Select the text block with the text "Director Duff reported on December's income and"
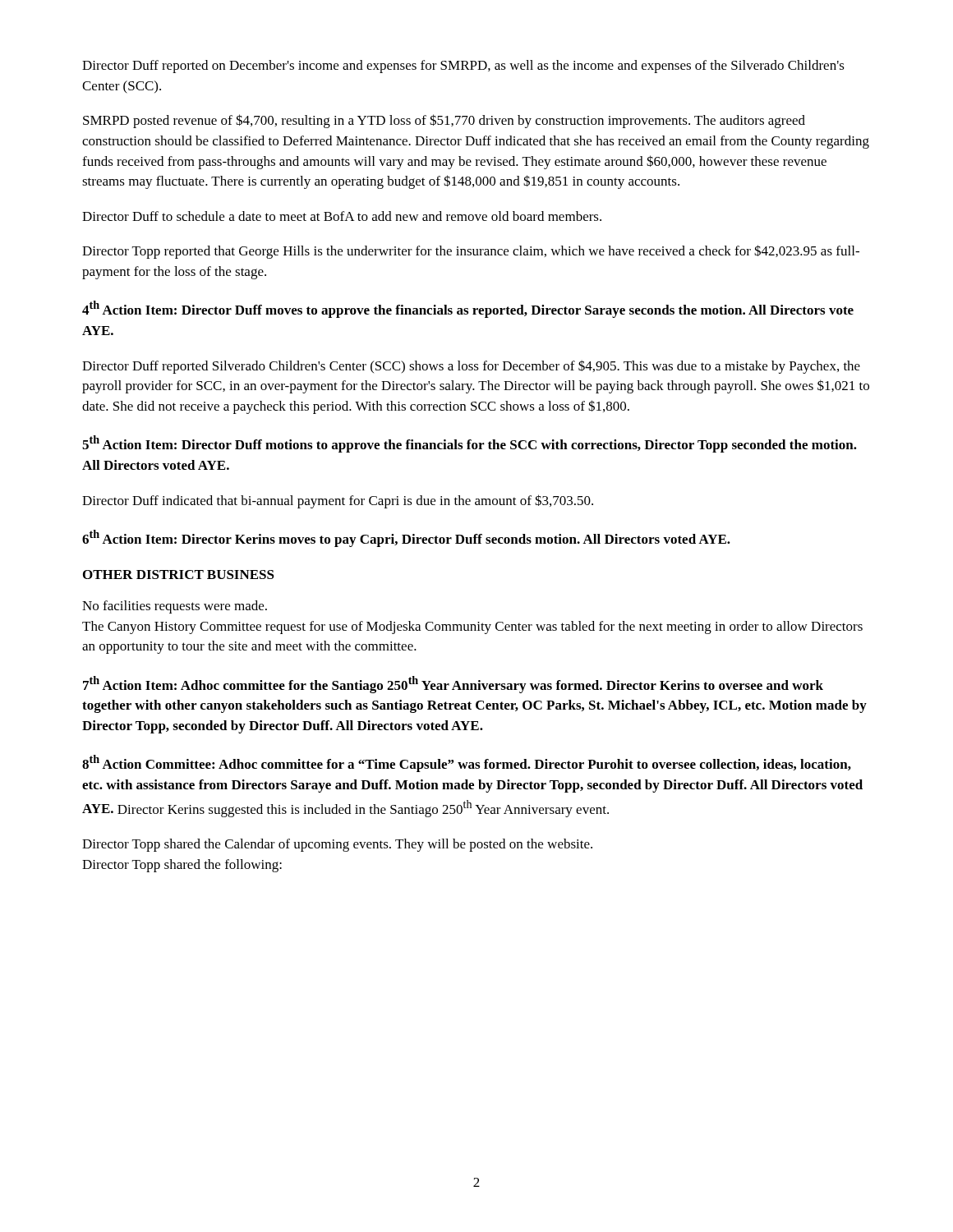Screen dimensions: 1232x953 tap(463, 75)
